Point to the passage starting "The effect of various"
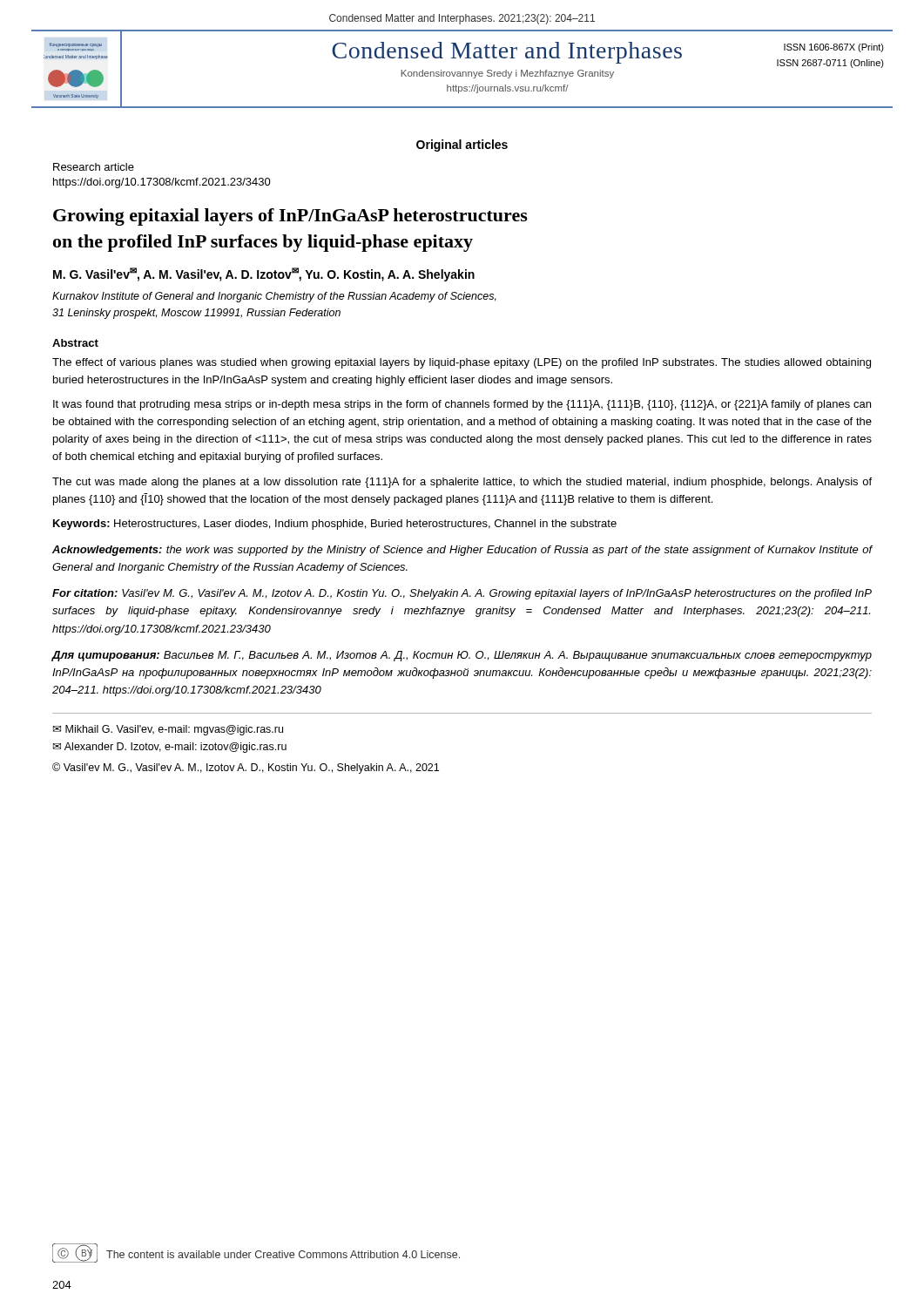Image resolution: width=924 pixels, height=1307 pixels. [462, 371]
